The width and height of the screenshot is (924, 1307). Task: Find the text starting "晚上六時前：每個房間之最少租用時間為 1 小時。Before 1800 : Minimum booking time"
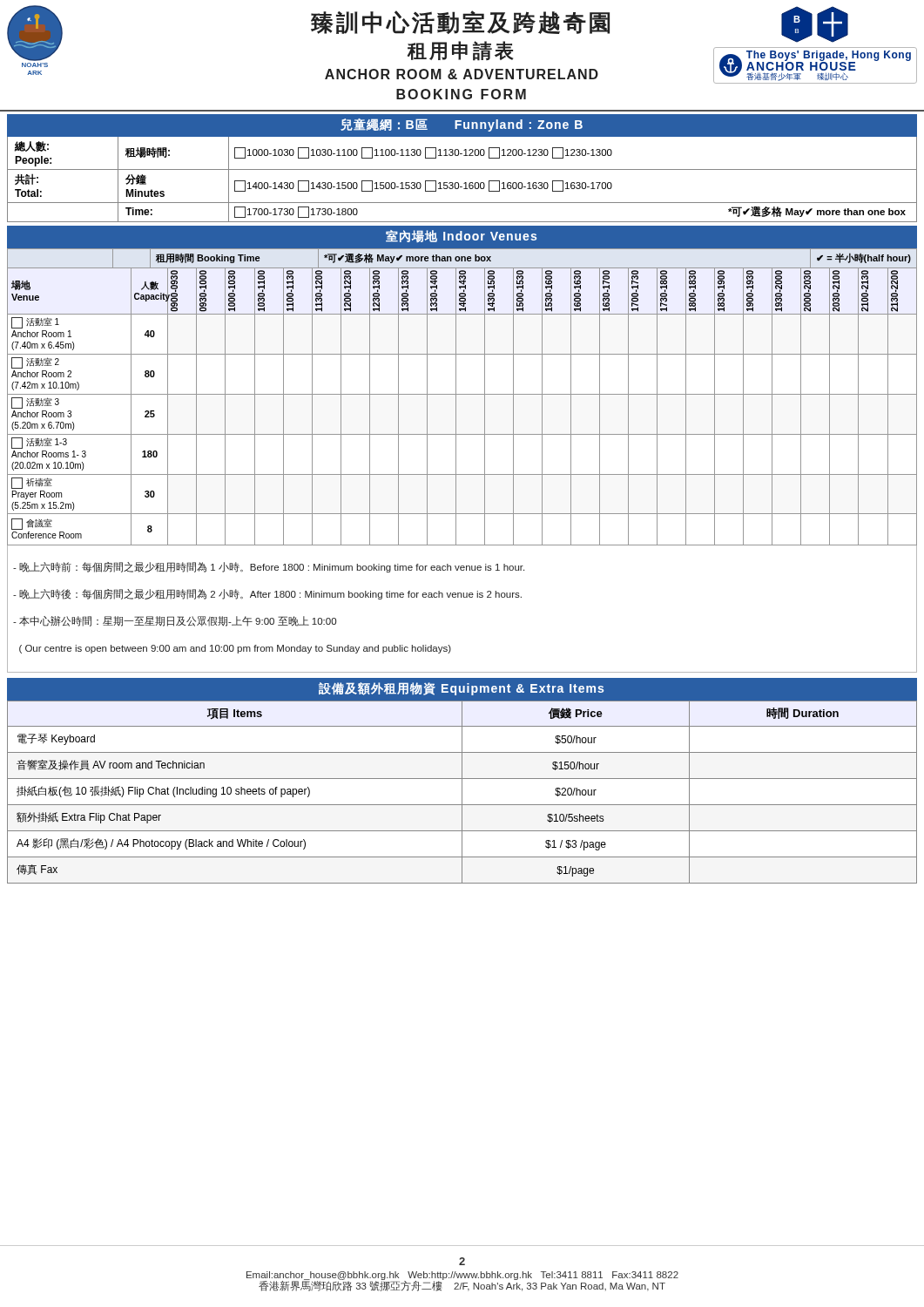coord(269,567)
